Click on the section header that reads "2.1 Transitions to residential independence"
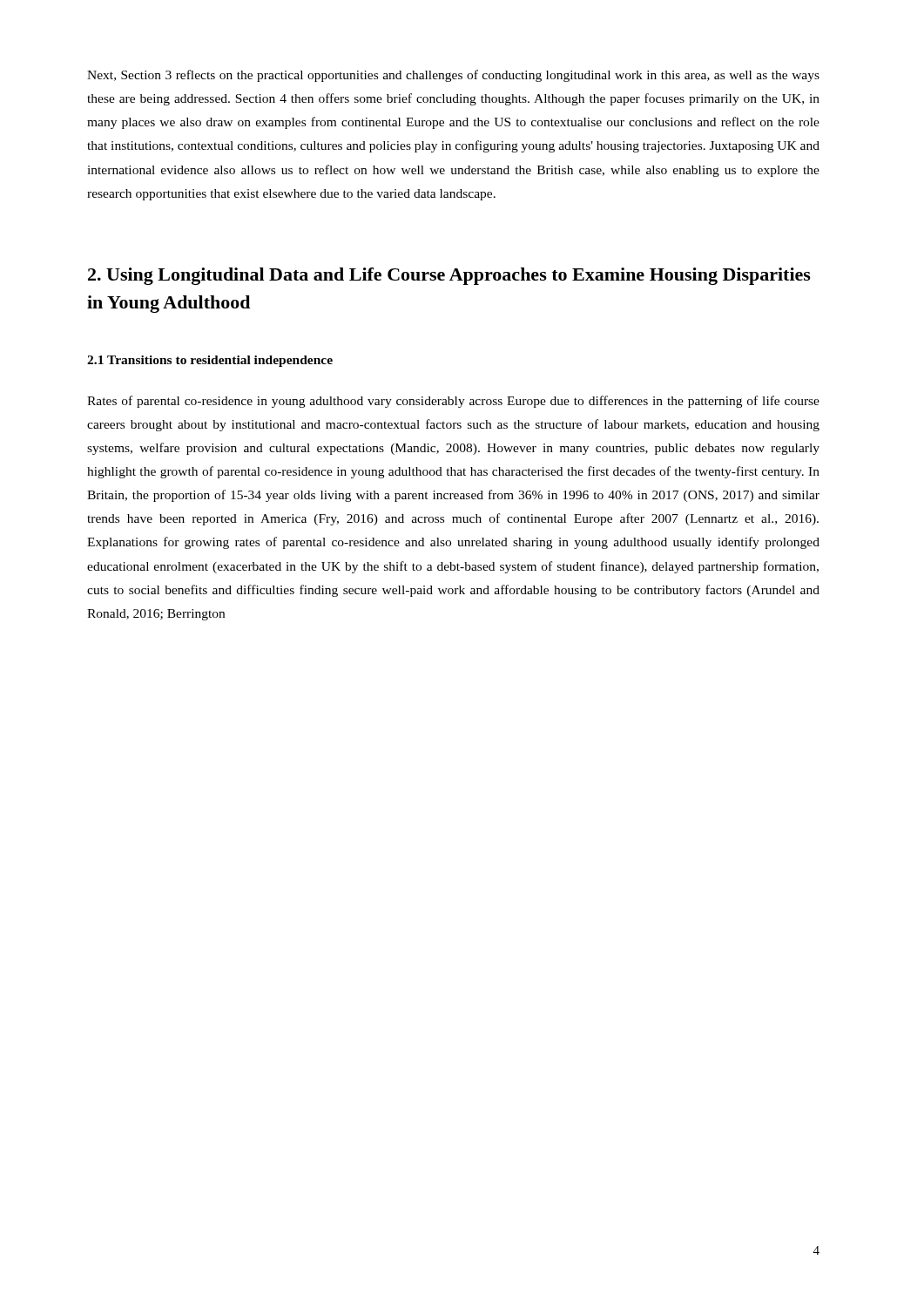 pyautogui.click(x=210, y=359)
